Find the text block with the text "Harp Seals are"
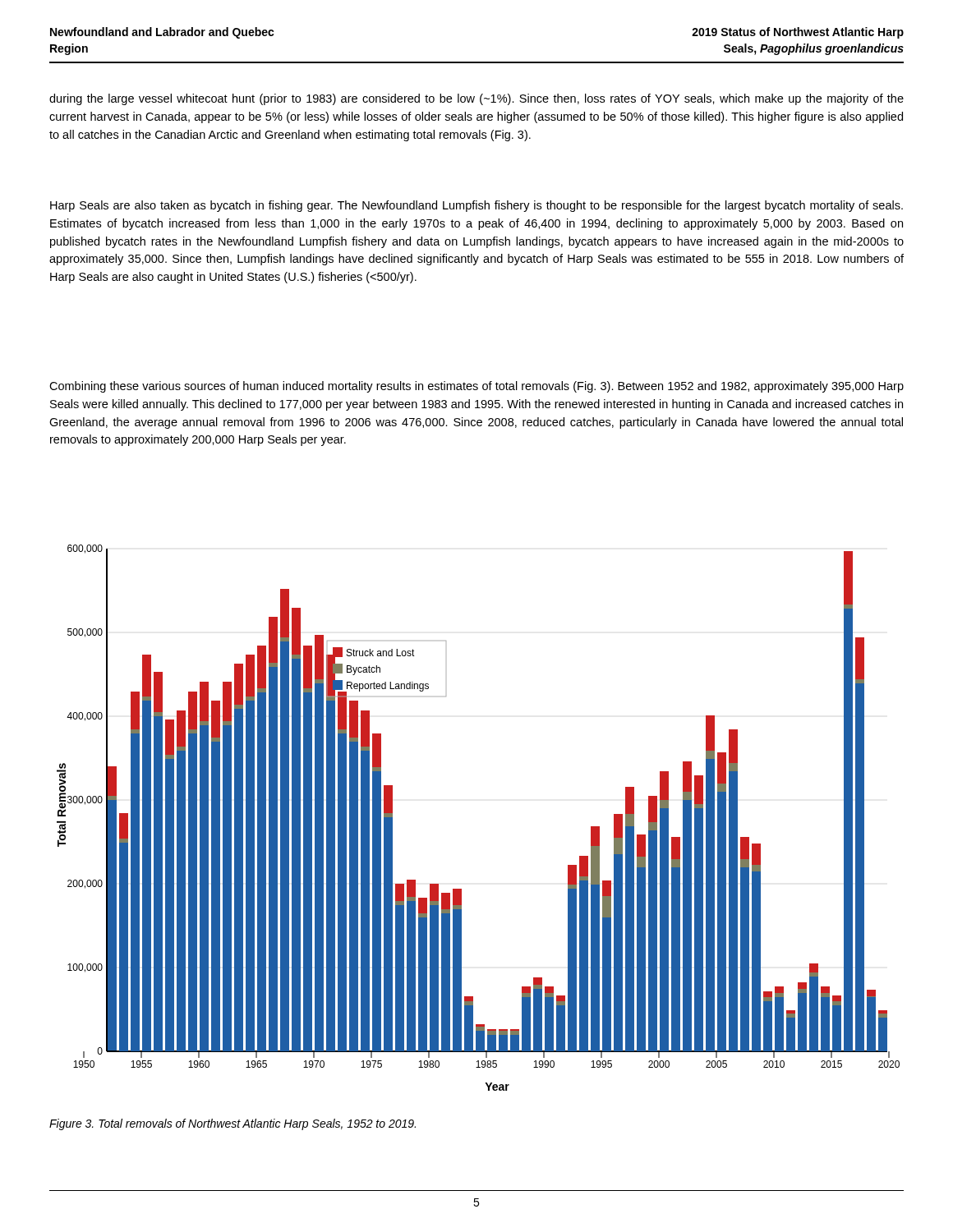Image resolution: width=953 pixels, height=1232 pixels. tap(476, 241)
